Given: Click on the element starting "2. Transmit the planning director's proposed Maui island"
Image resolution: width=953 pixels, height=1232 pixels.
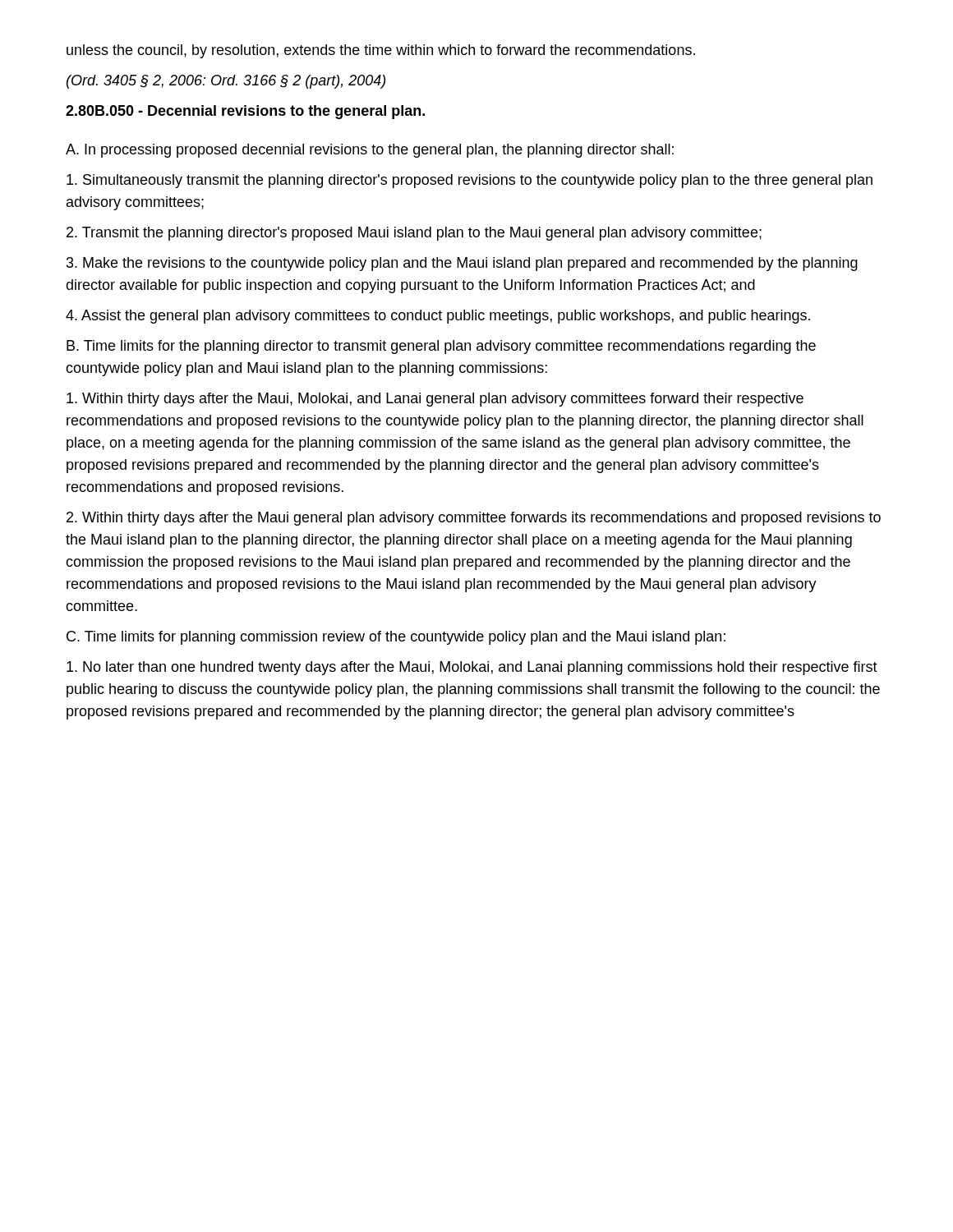Looking at the screenshot, I should coord(476,233).
